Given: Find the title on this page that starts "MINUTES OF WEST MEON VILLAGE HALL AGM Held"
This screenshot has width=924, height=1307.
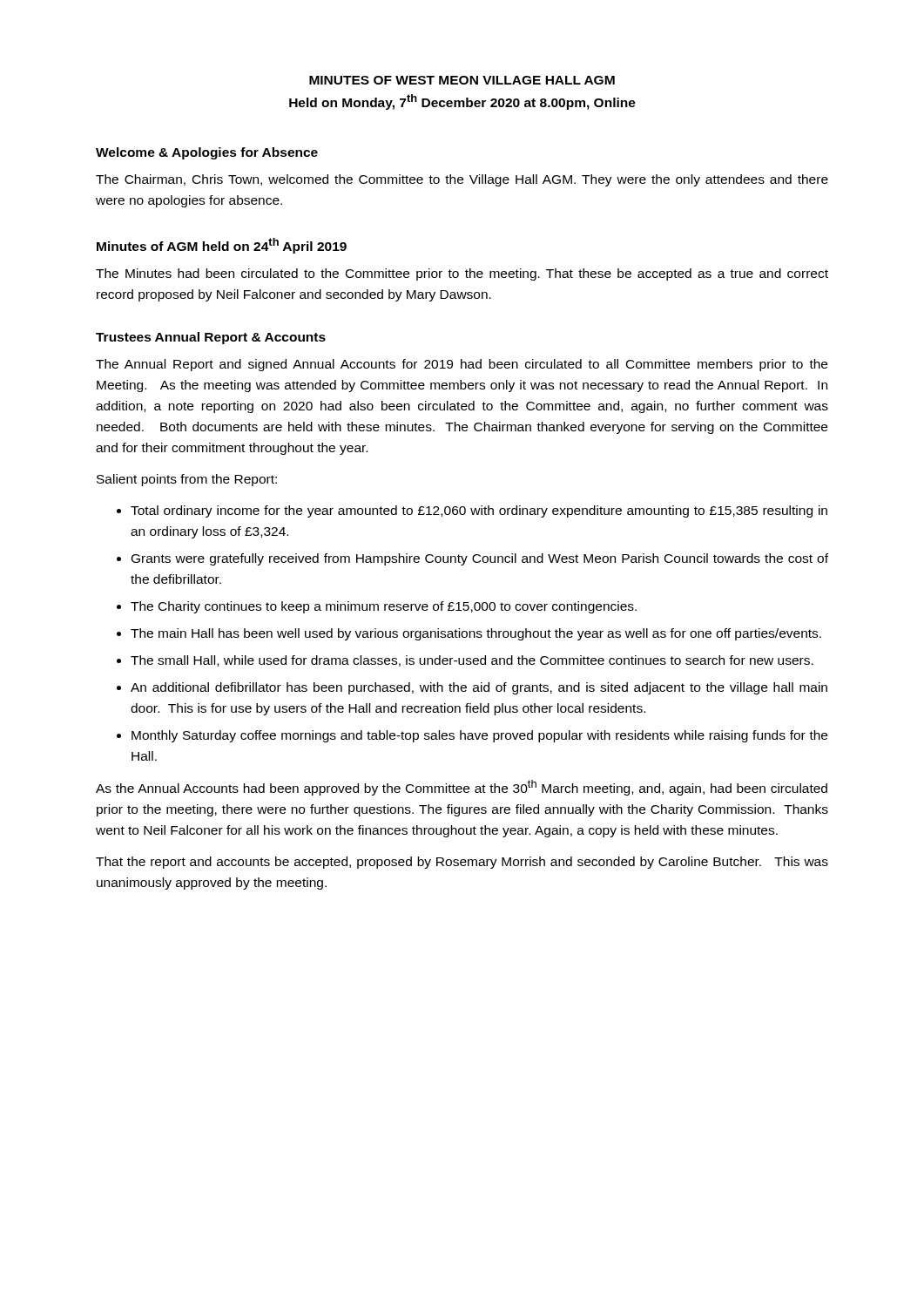Looking at the screenshot, I should coord(462,91).
